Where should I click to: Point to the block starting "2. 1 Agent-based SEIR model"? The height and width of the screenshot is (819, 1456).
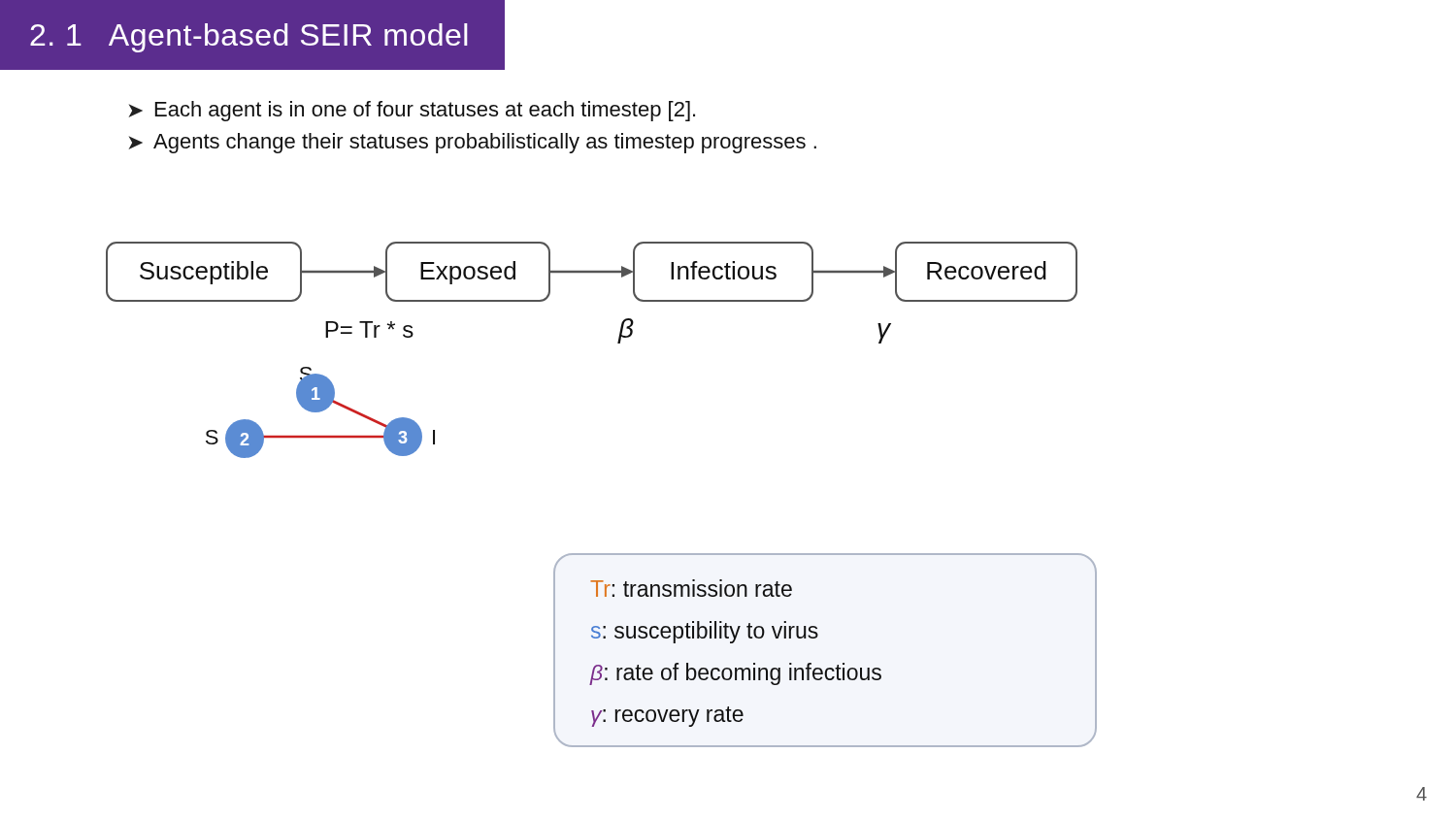[x=249, y=35]
